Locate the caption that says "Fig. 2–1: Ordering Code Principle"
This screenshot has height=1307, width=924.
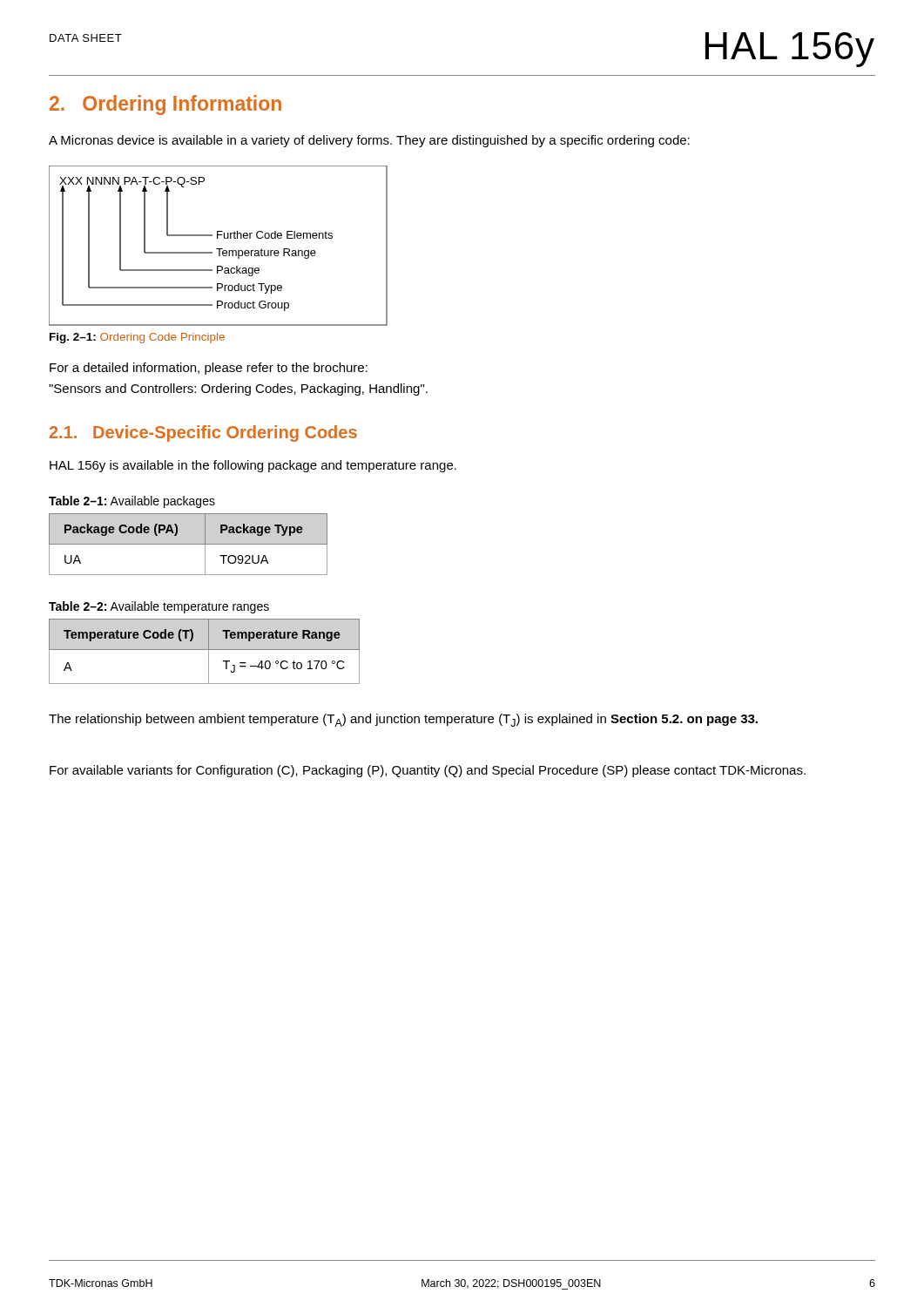[137, 337]
